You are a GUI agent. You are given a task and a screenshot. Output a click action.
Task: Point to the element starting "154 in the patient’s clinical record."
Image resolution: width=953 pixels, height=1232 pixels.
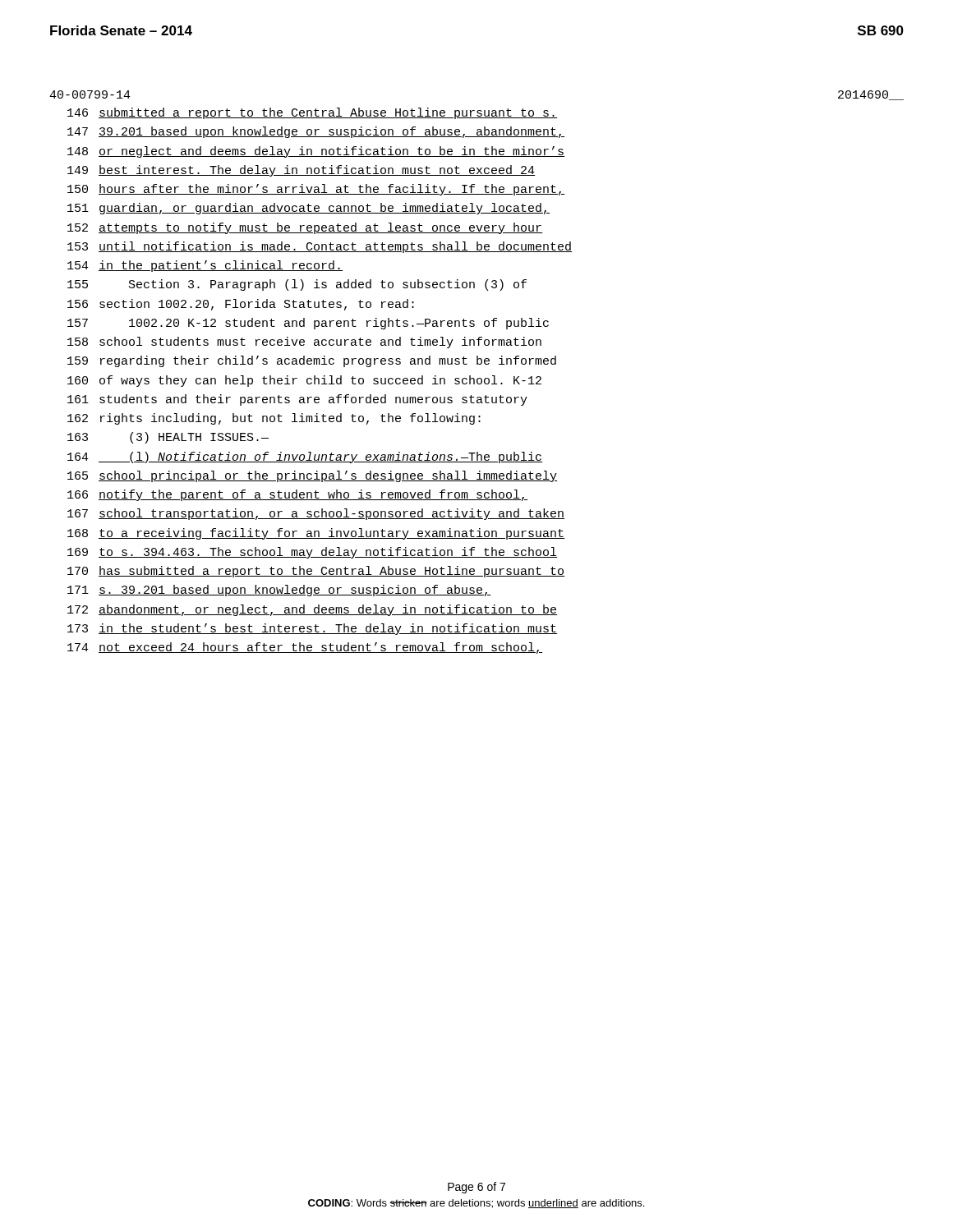pos(205,266)
